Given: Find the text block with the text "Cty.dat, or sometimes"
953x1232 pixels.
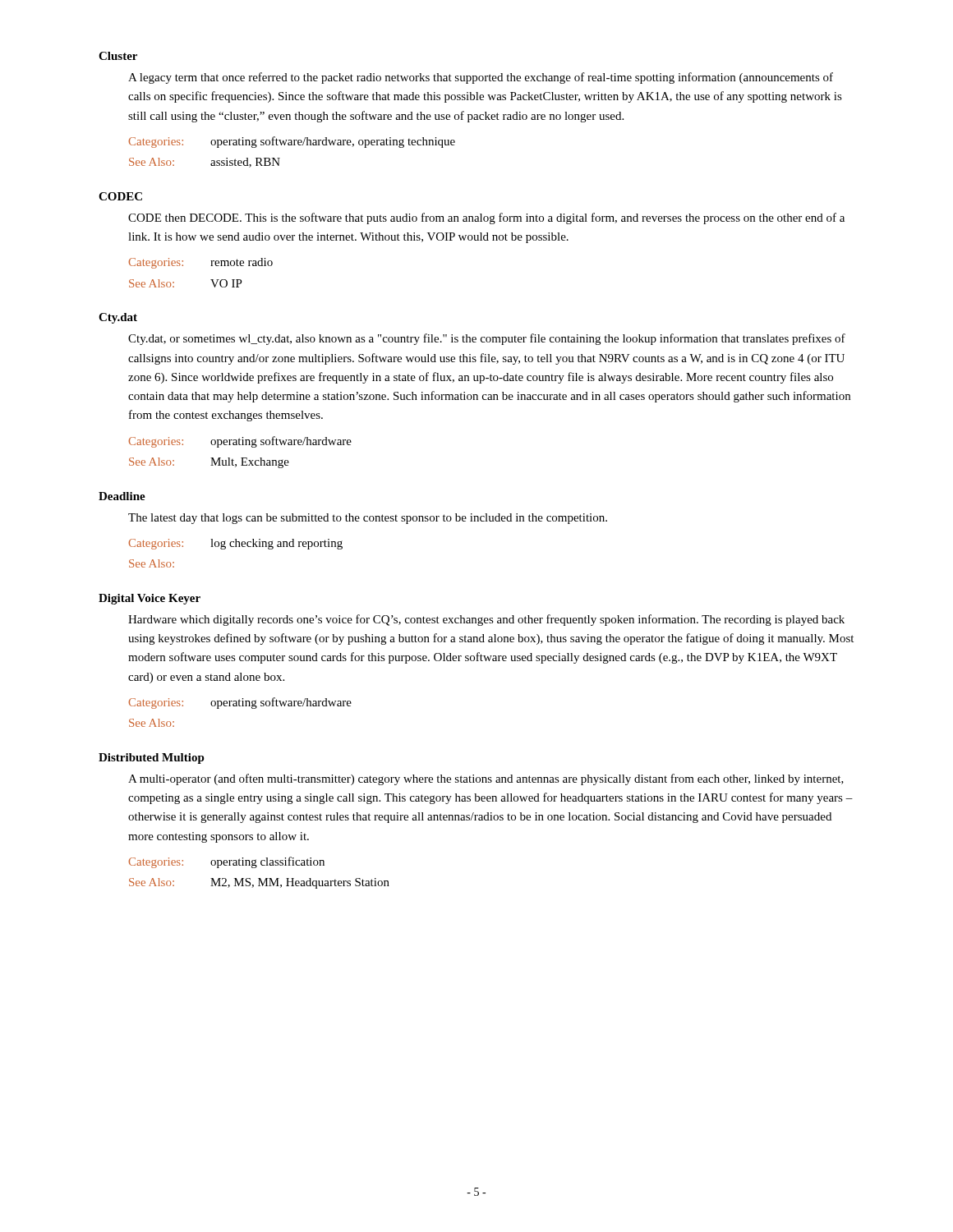Looking at the screenshot, I should (x=490, y=377).
